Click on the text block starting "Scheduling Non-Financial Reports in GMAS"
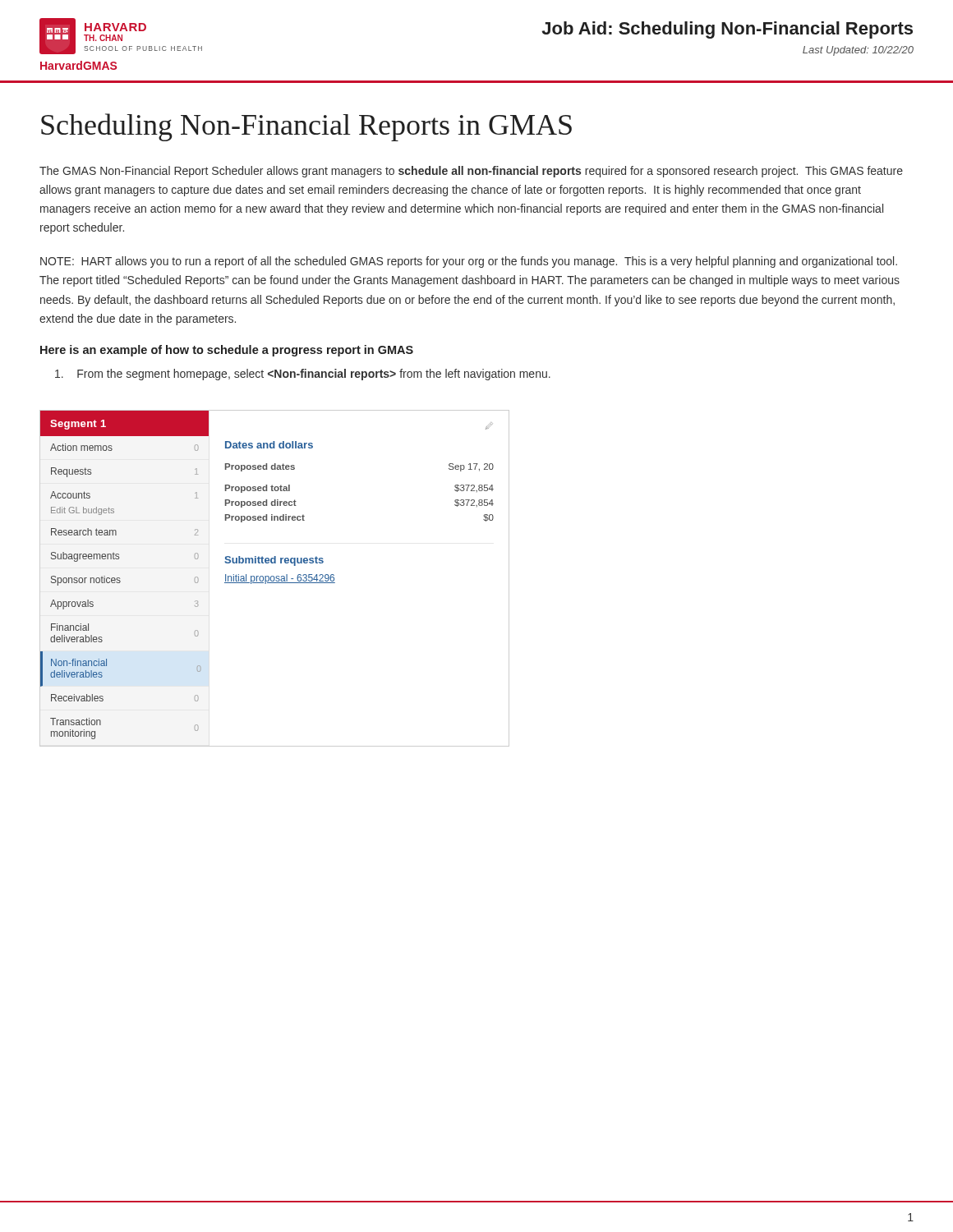 306,125
